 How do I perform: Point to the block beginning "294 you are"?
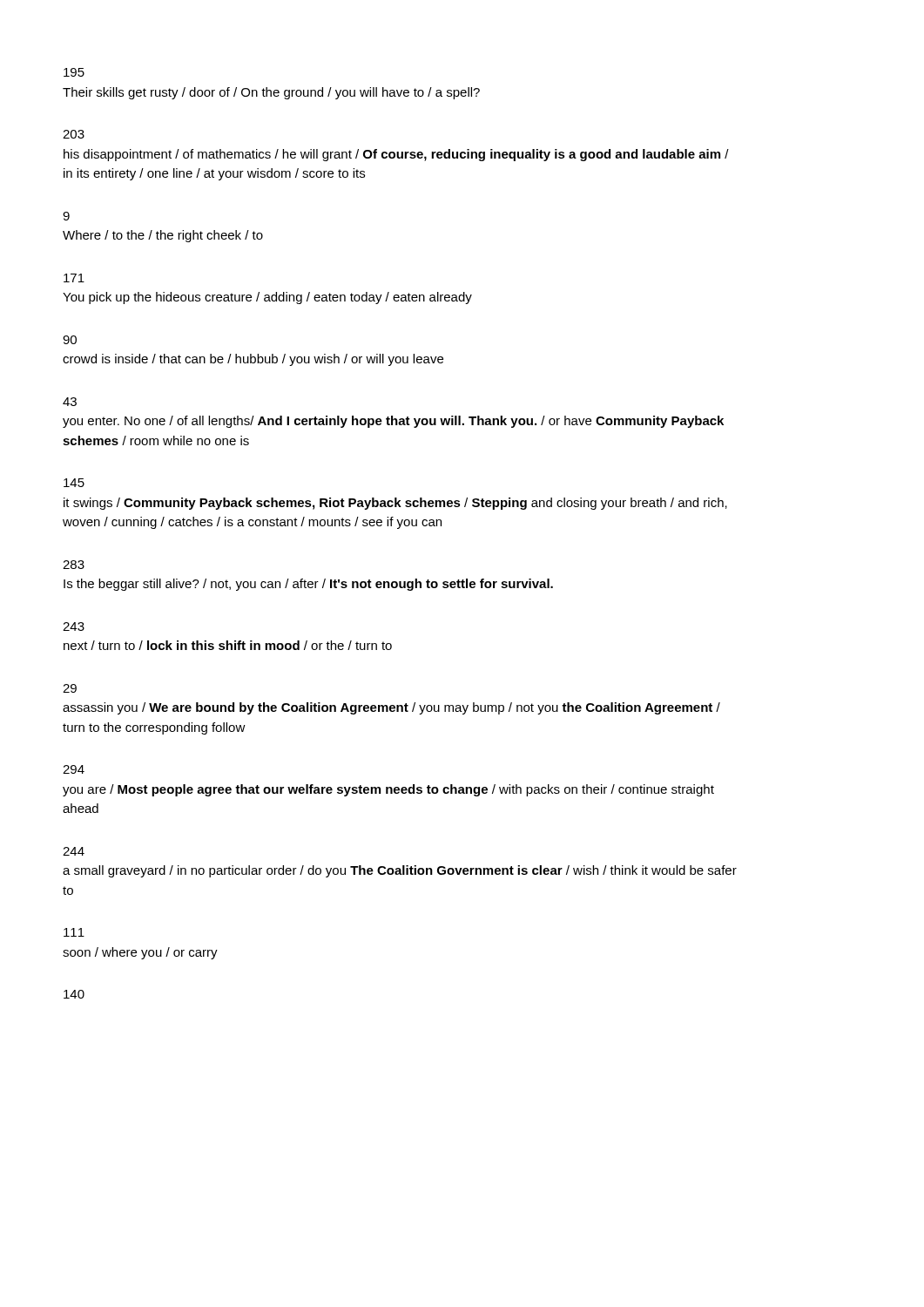[x=402, y=789]
